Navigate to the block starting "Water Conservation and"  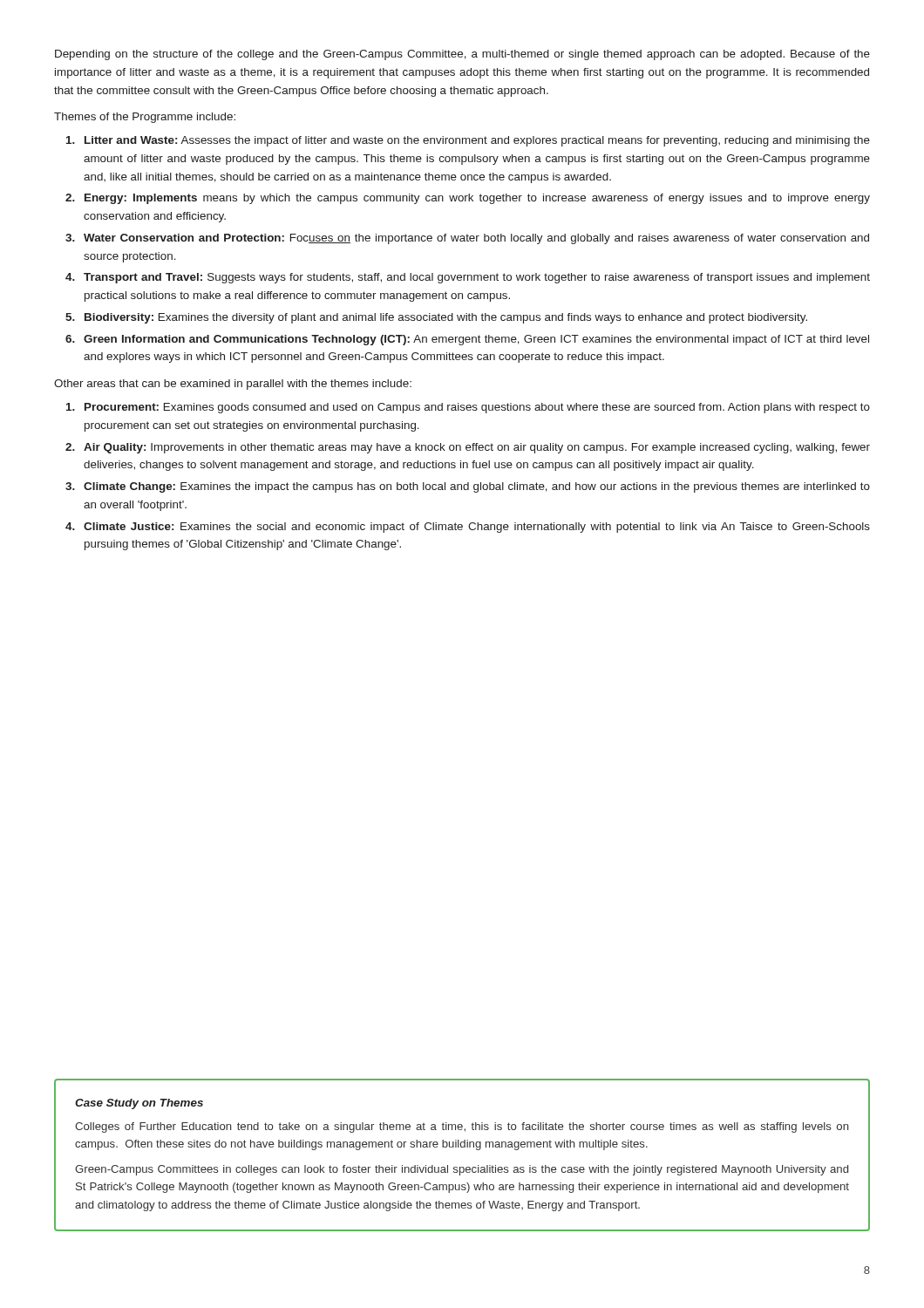[x=477, y=247]
